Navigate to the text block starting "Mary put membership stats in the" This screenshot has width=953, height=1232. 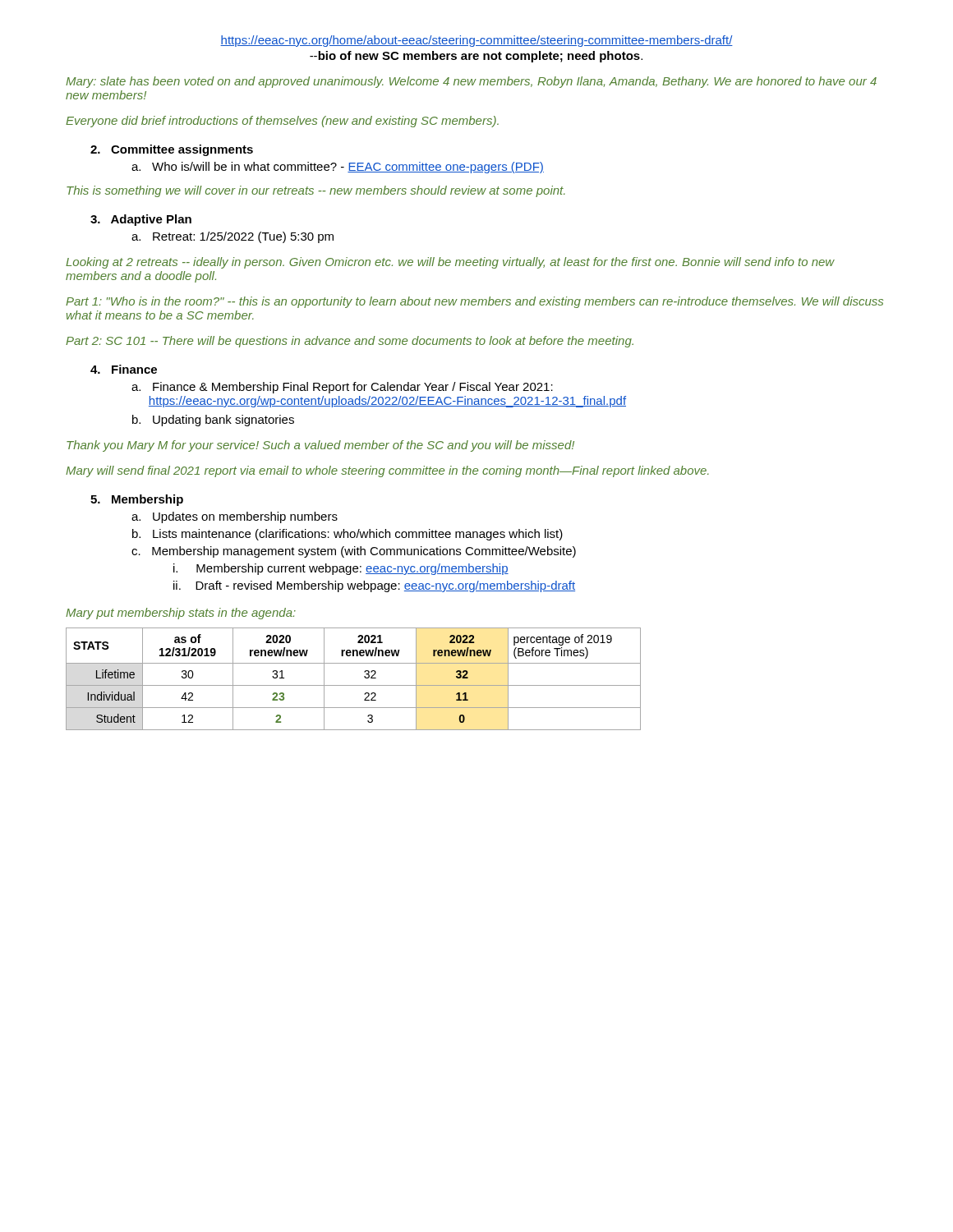(181, 612)
